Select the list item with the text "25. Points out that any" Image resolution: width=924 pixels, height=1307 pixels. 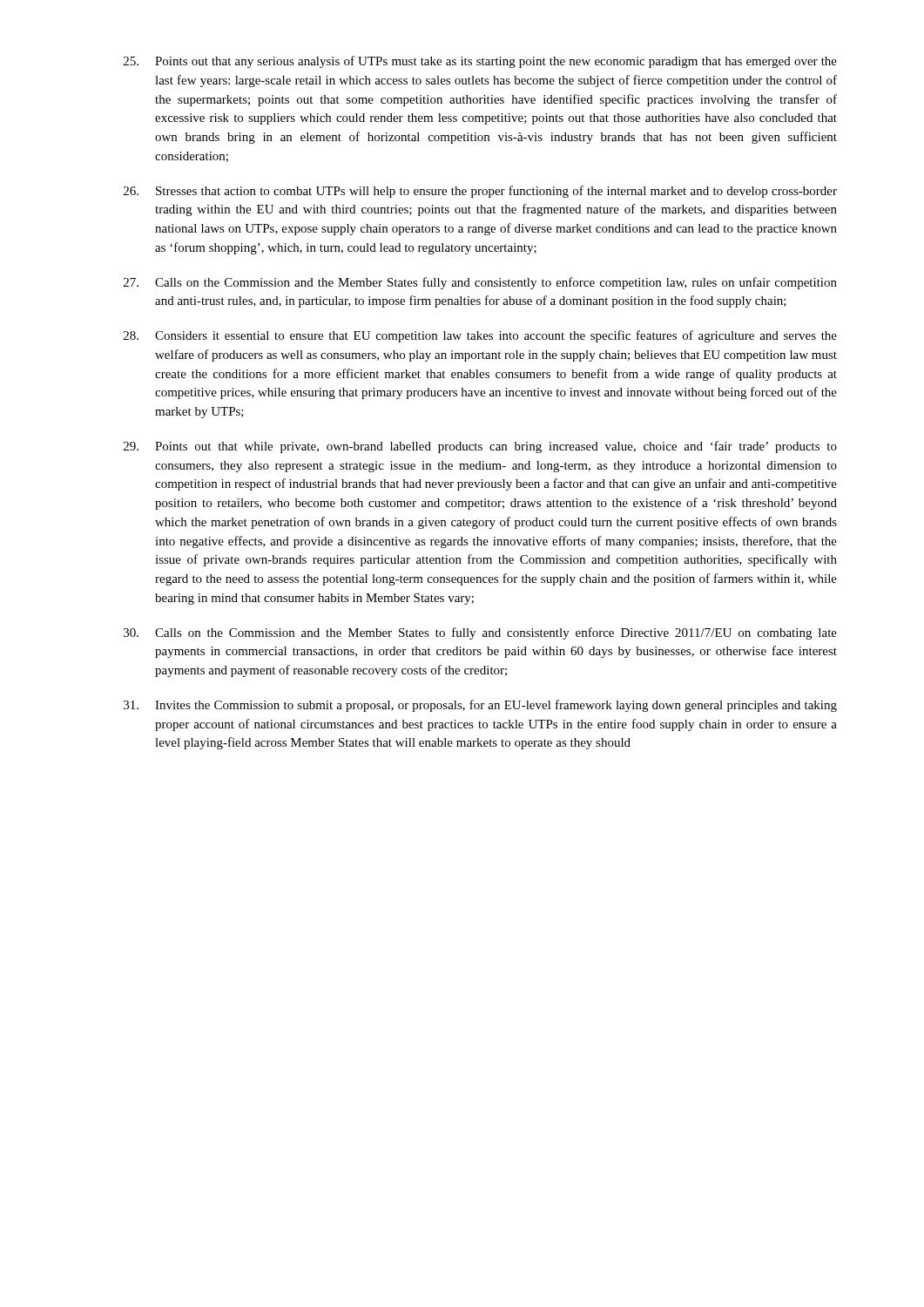click(x=462, y=109)
